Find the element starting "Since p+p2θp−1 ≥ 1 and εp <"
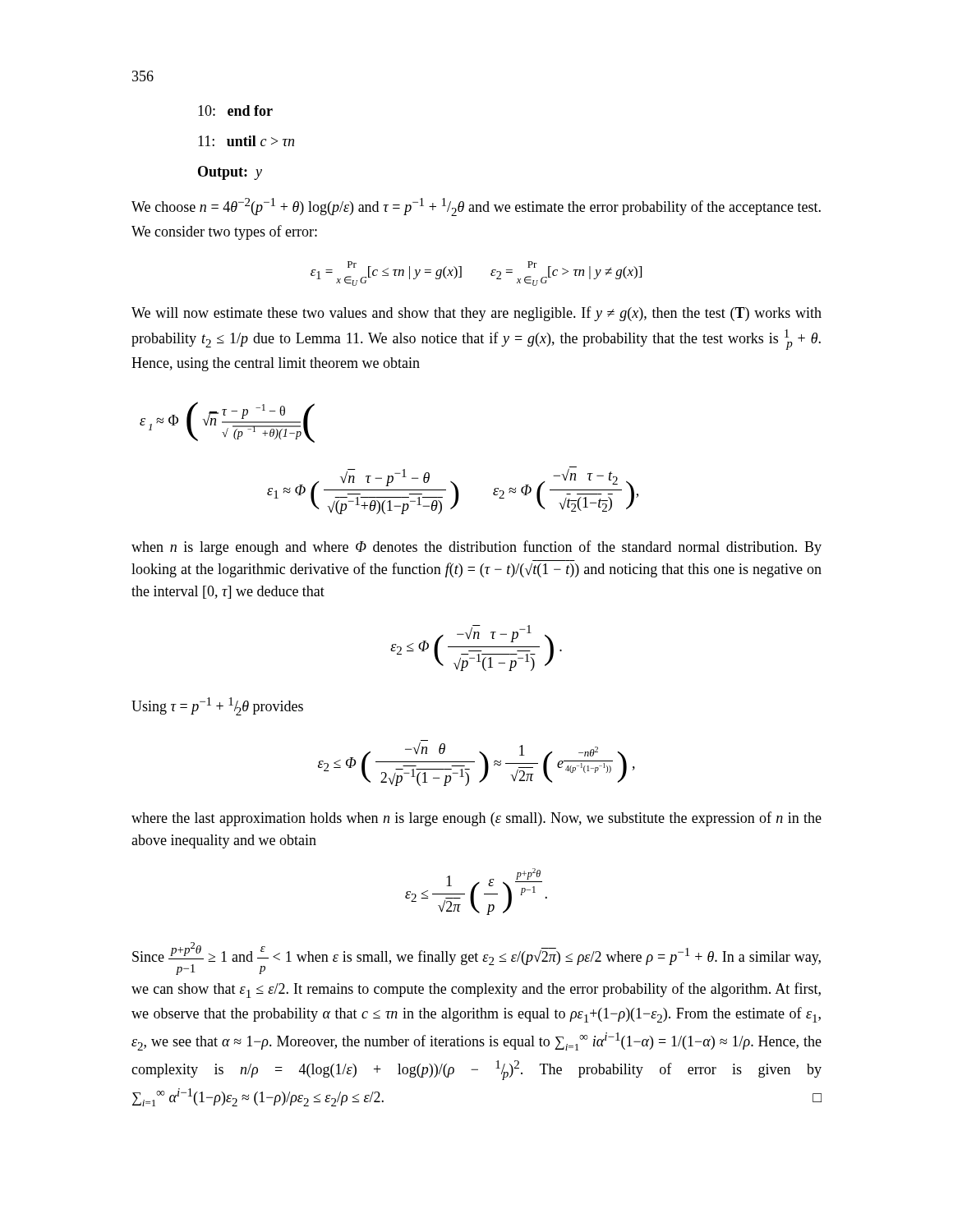Screen dimensions: 1232x953 [x=476, y=1023]
